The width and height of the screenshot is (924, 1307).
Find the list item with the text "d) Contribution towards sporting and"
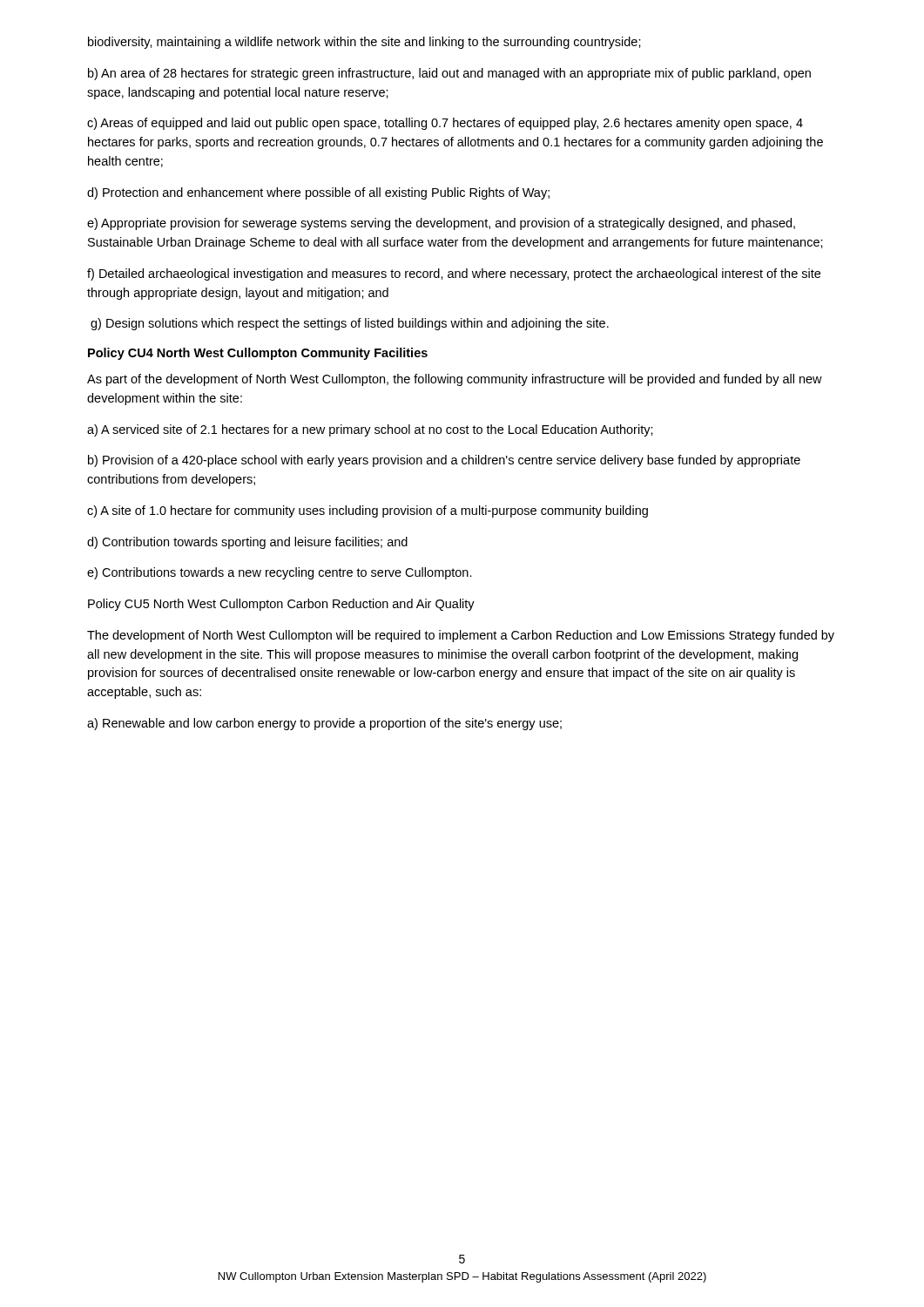coord(247,542)
